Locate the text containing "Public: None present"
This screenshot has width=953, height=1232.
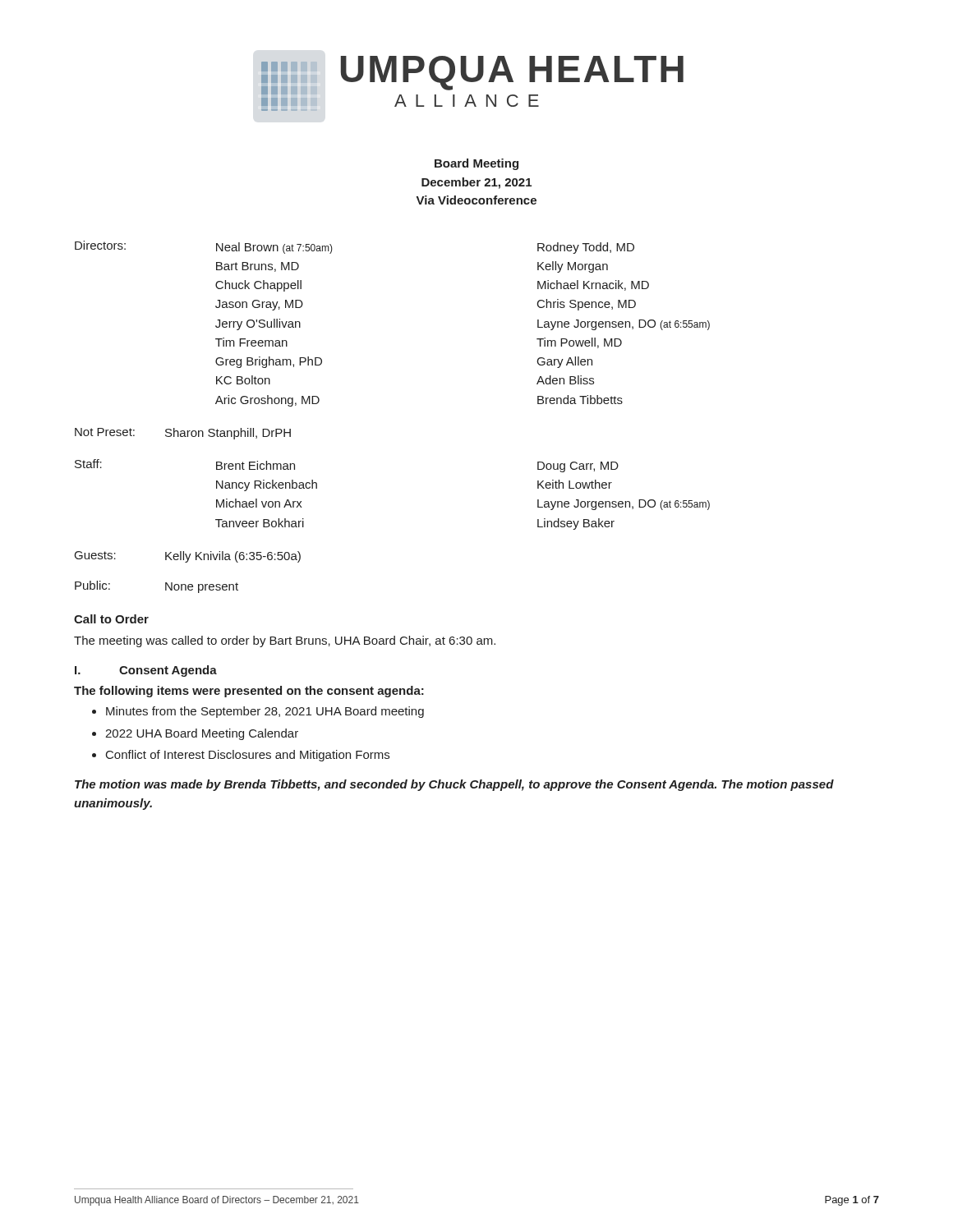(91, 587)
